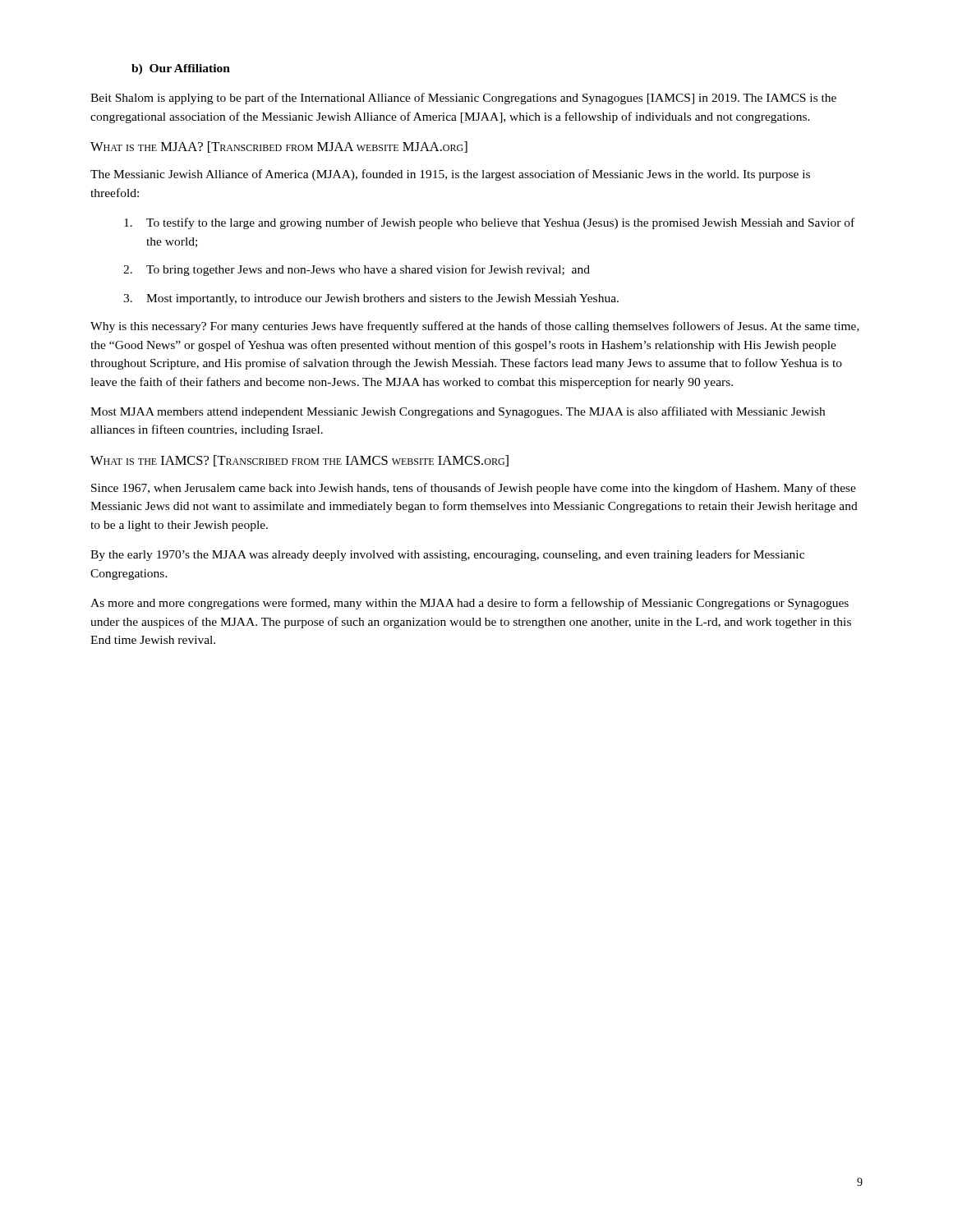Find the block on this page that starts "2. To bring together Jews and non-Jews who"

pyautogui.click(x=493, y=270)
